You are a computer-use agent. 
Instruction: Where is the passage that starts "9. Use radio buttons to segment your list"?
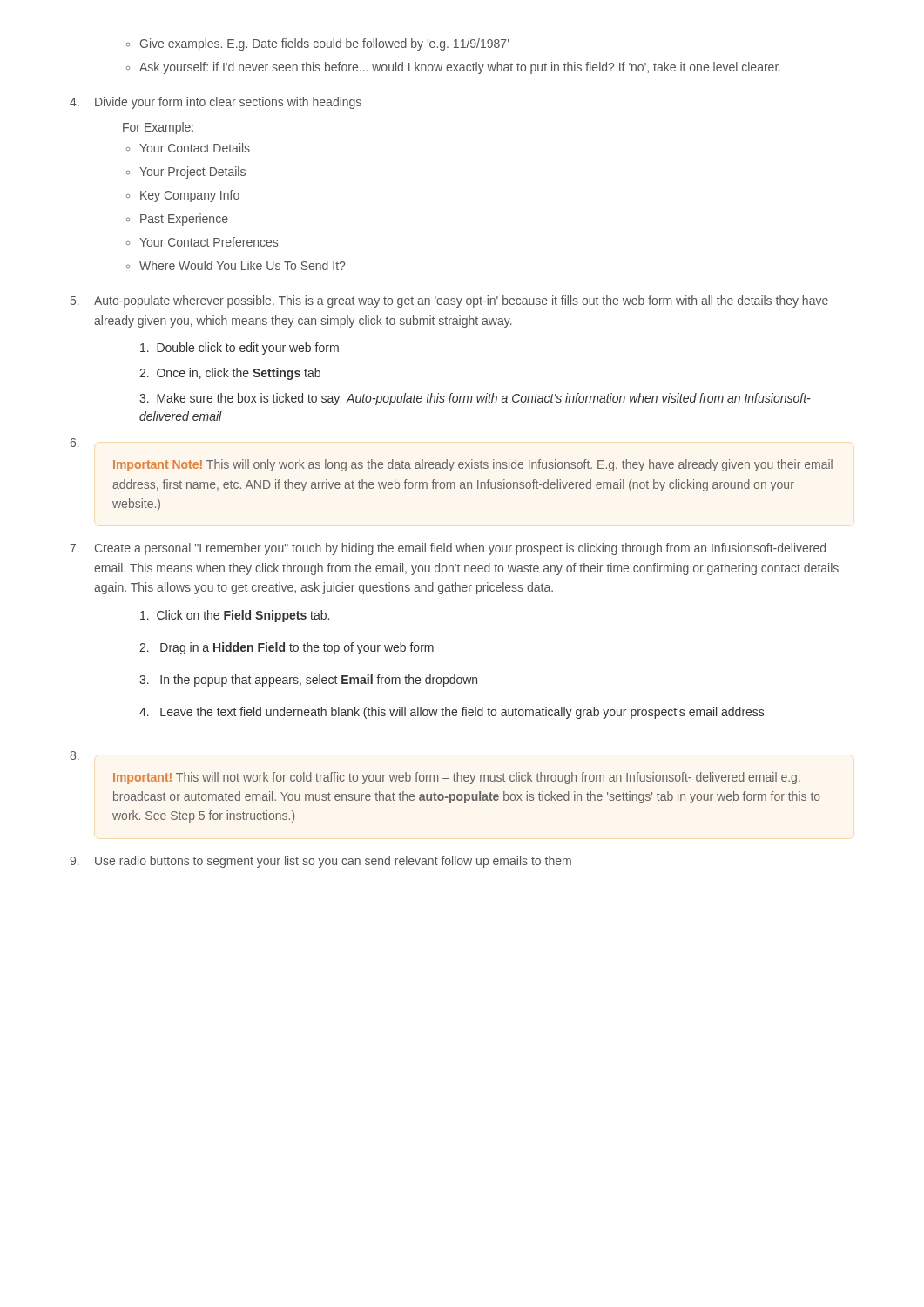coord(462,861)
